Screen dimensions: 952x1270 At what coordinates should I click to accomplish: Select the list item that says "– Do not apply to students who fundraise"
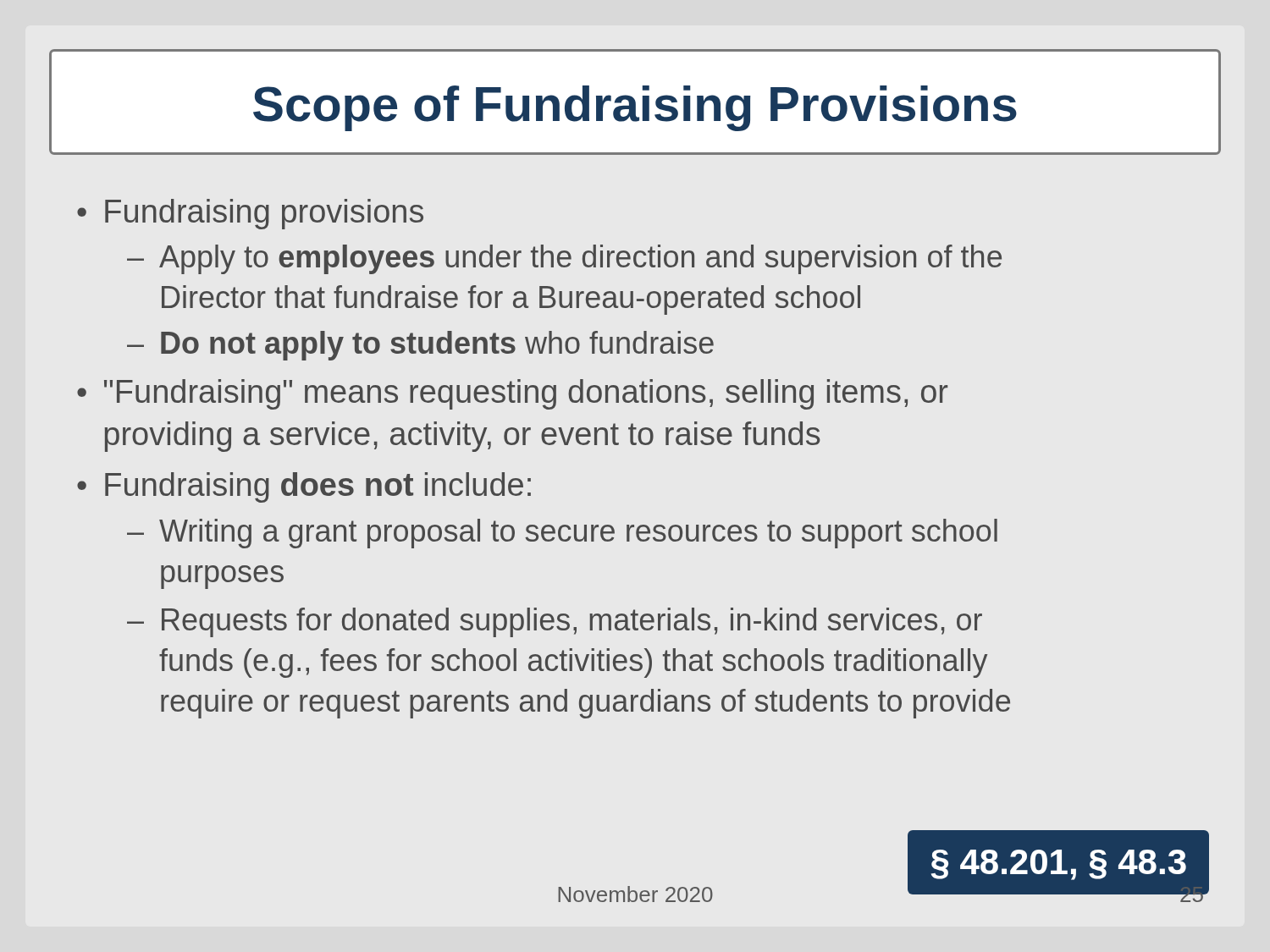tap(421, 344)
